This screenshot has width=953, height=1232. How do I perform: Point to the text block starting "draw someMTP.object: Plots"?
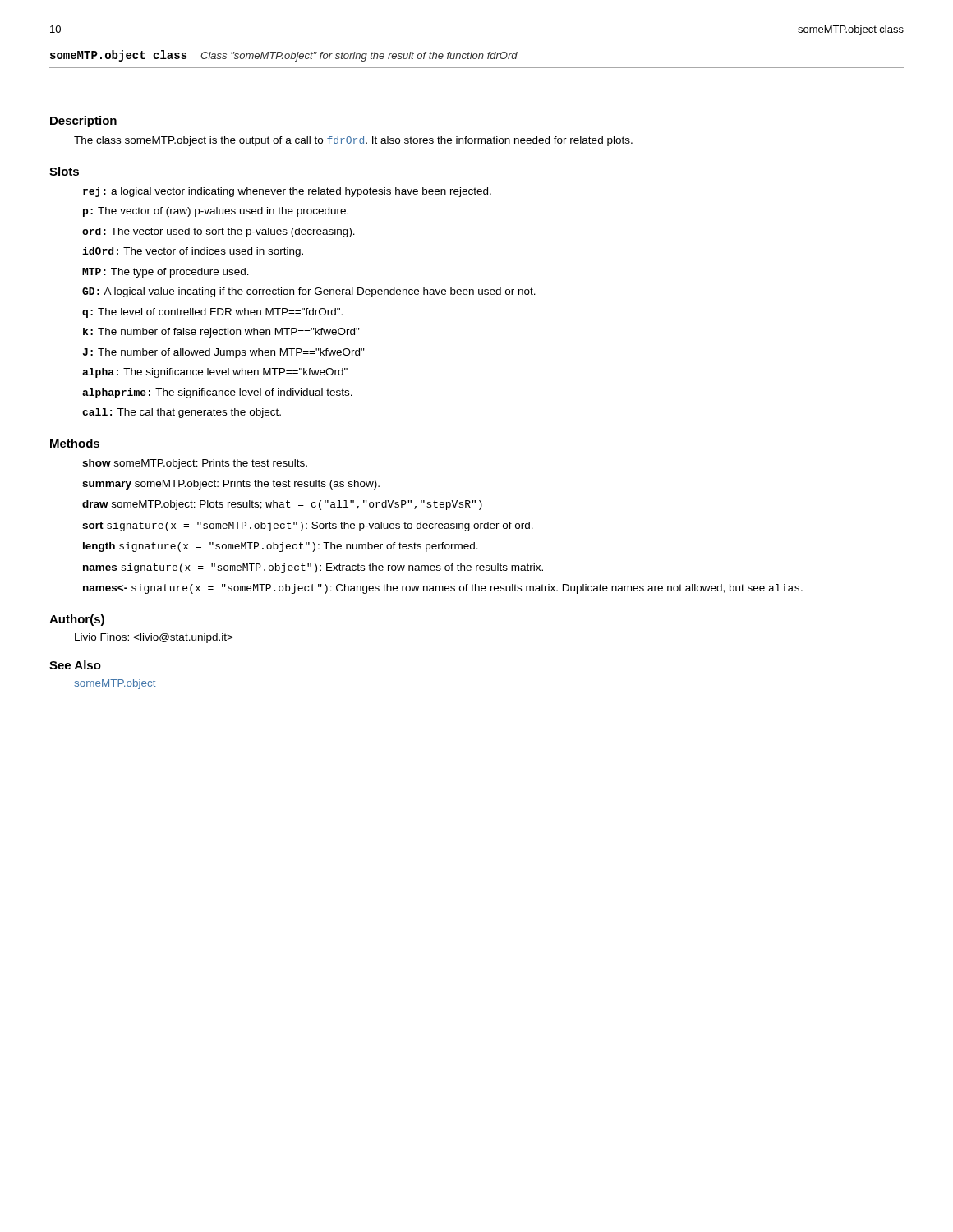tap(283, 504)
